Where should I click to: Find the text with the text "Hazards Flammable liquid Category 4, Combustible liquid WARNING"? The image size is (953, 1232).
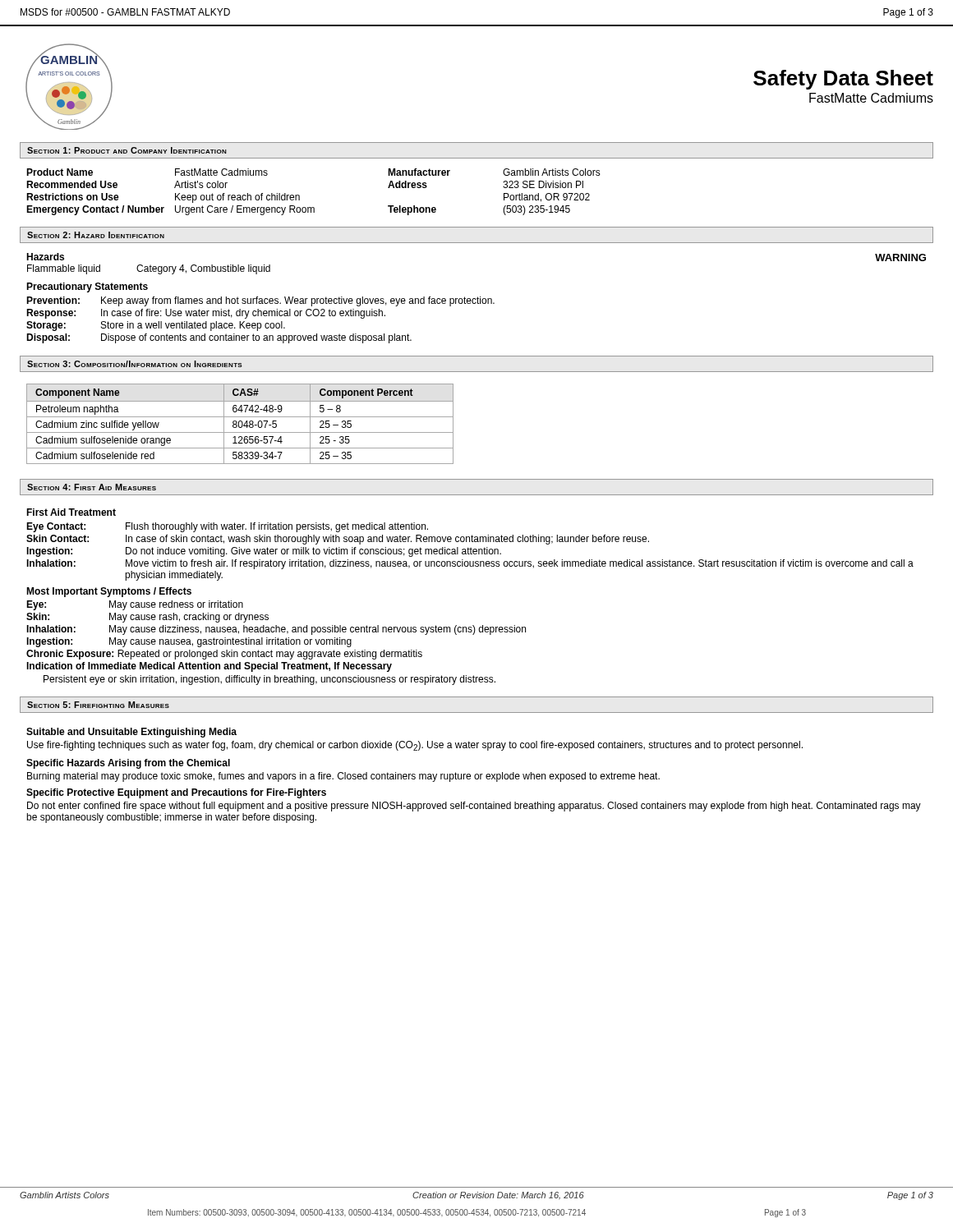pyautogui.click(x=48, y=257)
